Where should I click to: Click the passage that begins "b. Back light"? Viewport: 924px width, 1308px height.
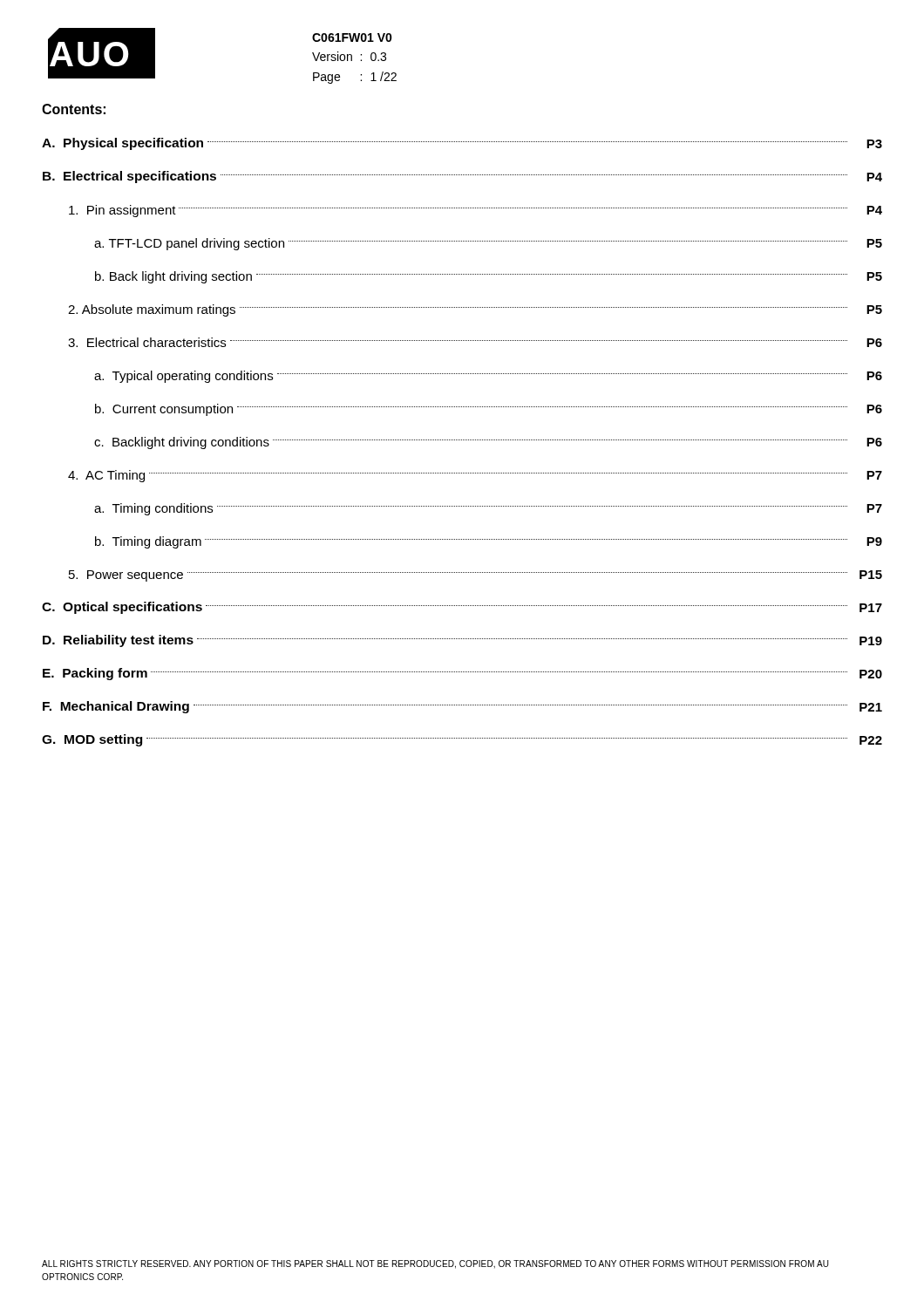(488, 276)
